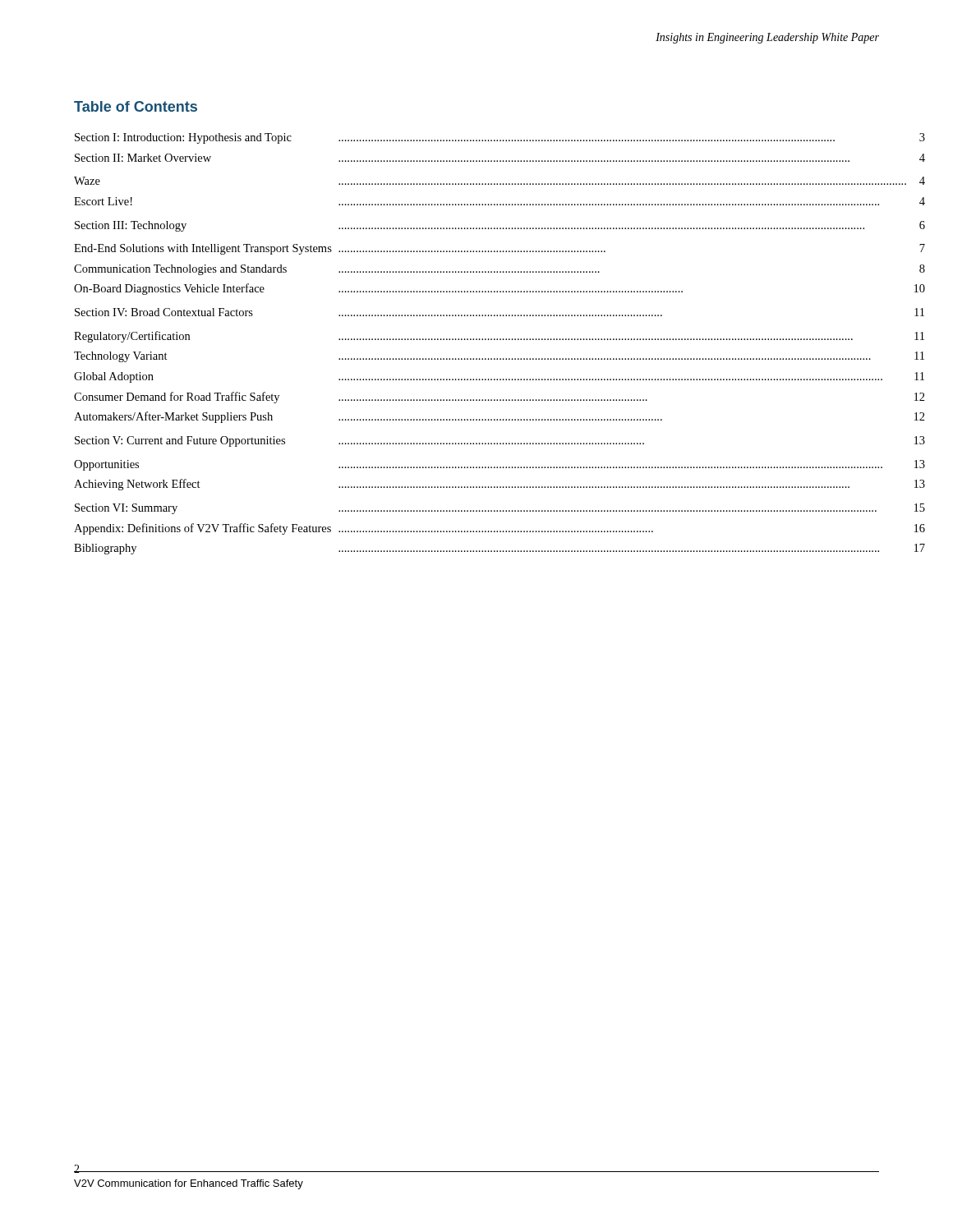Navigate to the passage starting "Table of Contents"
This screenshot has height=1232, width=953.
(136, 107)
